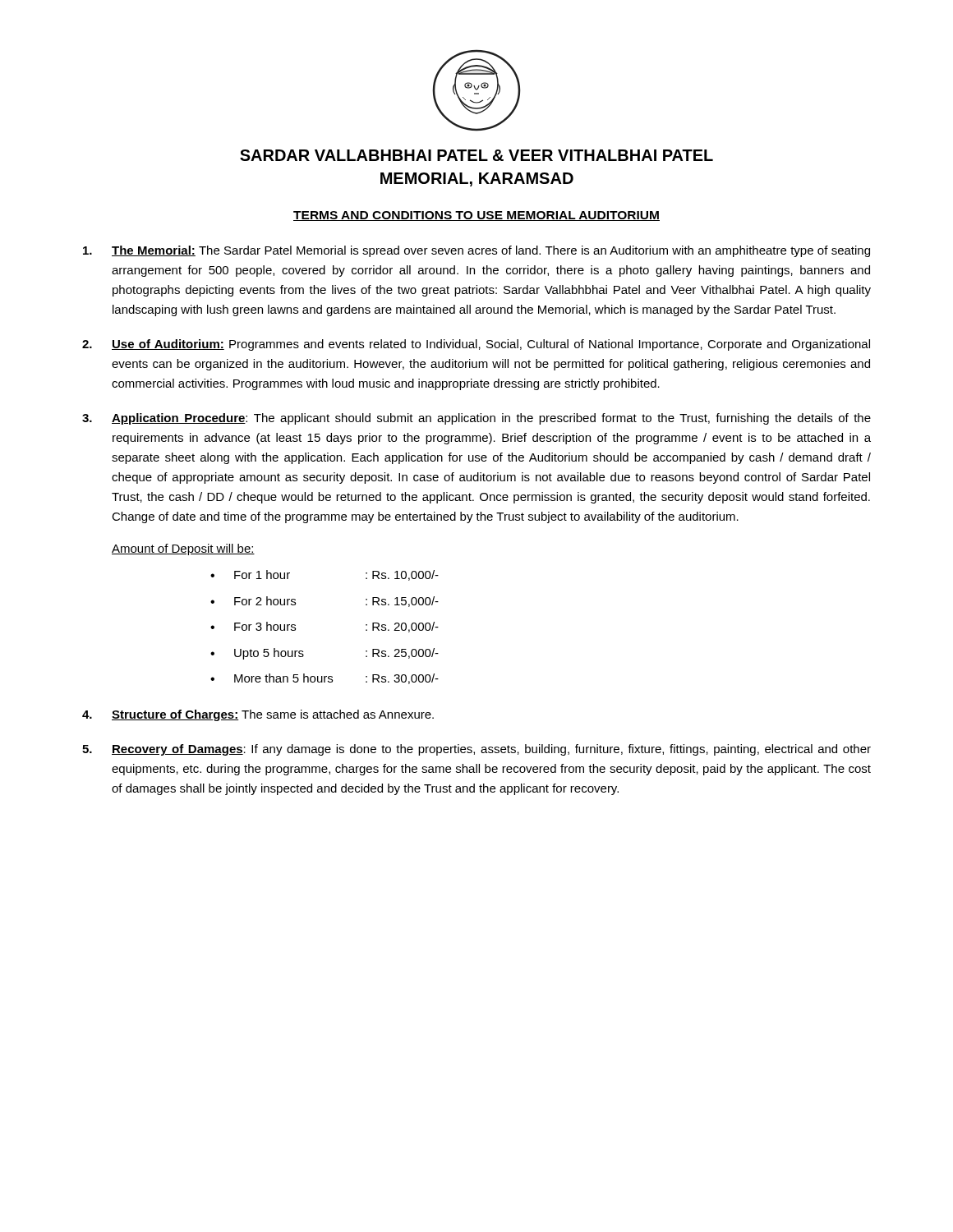
Task: Point to the text starting "• Upto 5 hours : Rs. 25,000/-"
Action: point(266,653)
